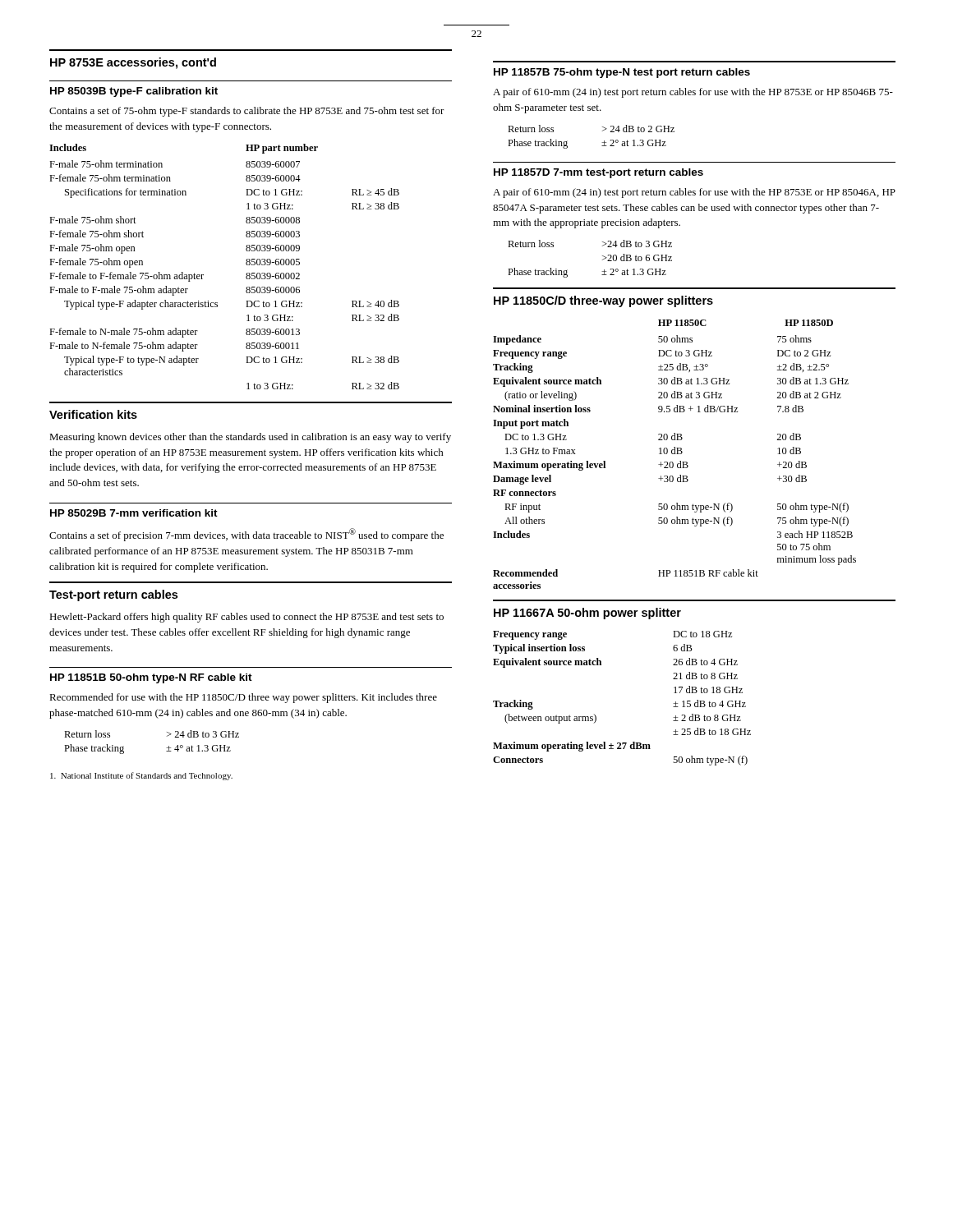The image size is (953, 1232).
Task: Point to the passage starting "HP 85039B type-F calibration kit"
Action: 251,89
